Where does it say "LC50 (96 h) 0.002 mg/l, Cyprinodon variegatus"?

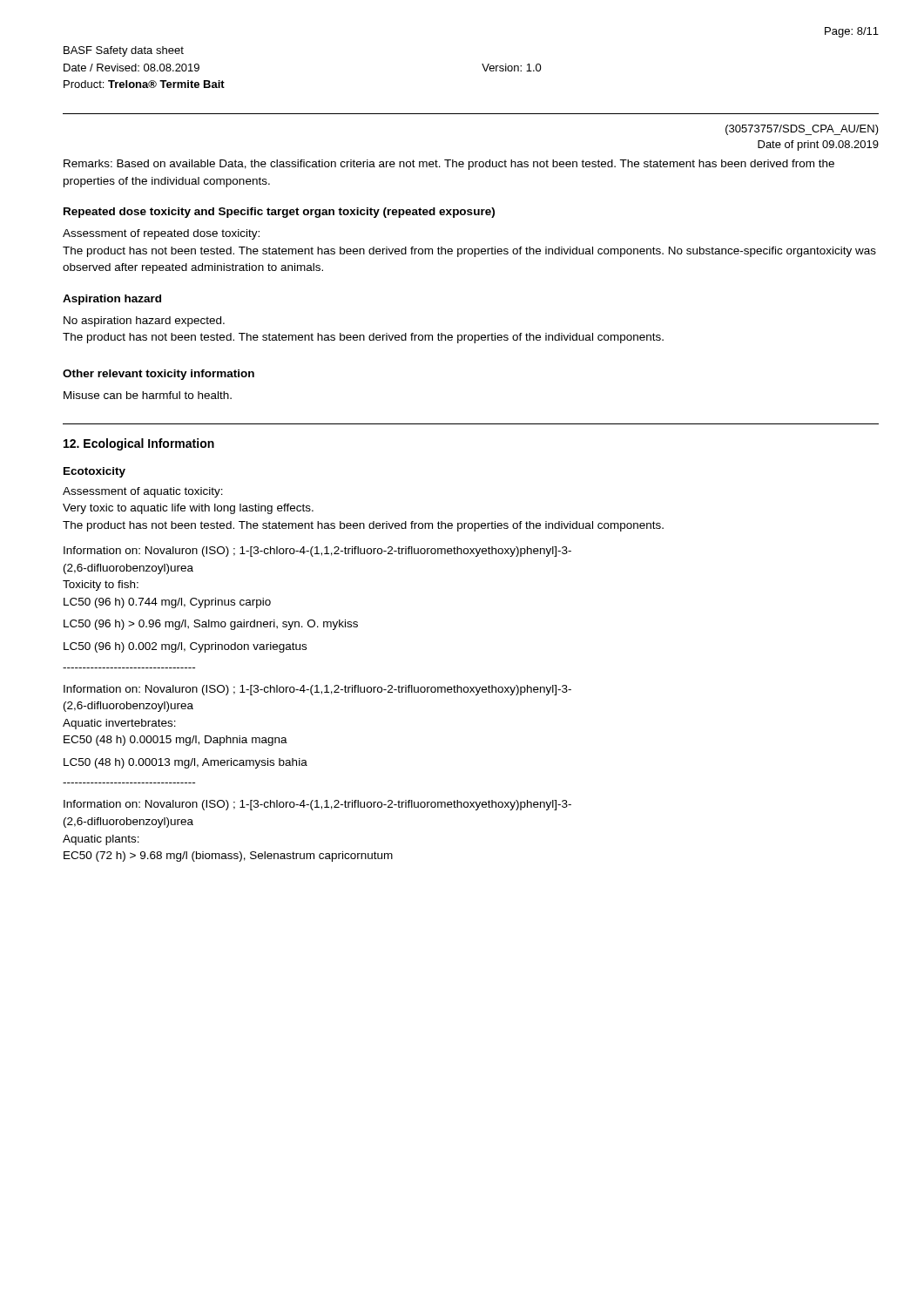tap(185, 647)
